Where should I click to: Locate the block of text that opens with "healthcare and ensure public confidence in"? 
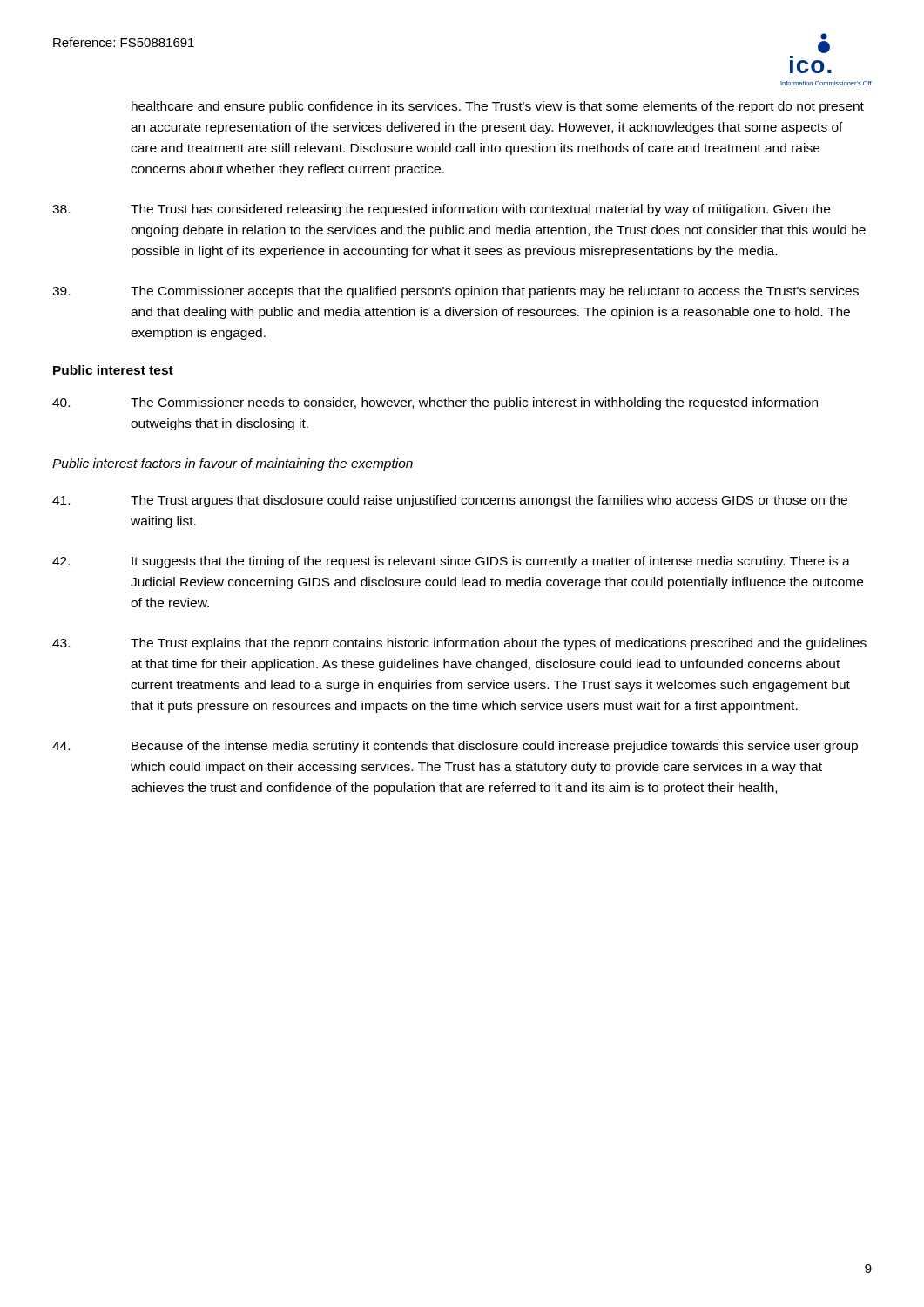point(497,137)
